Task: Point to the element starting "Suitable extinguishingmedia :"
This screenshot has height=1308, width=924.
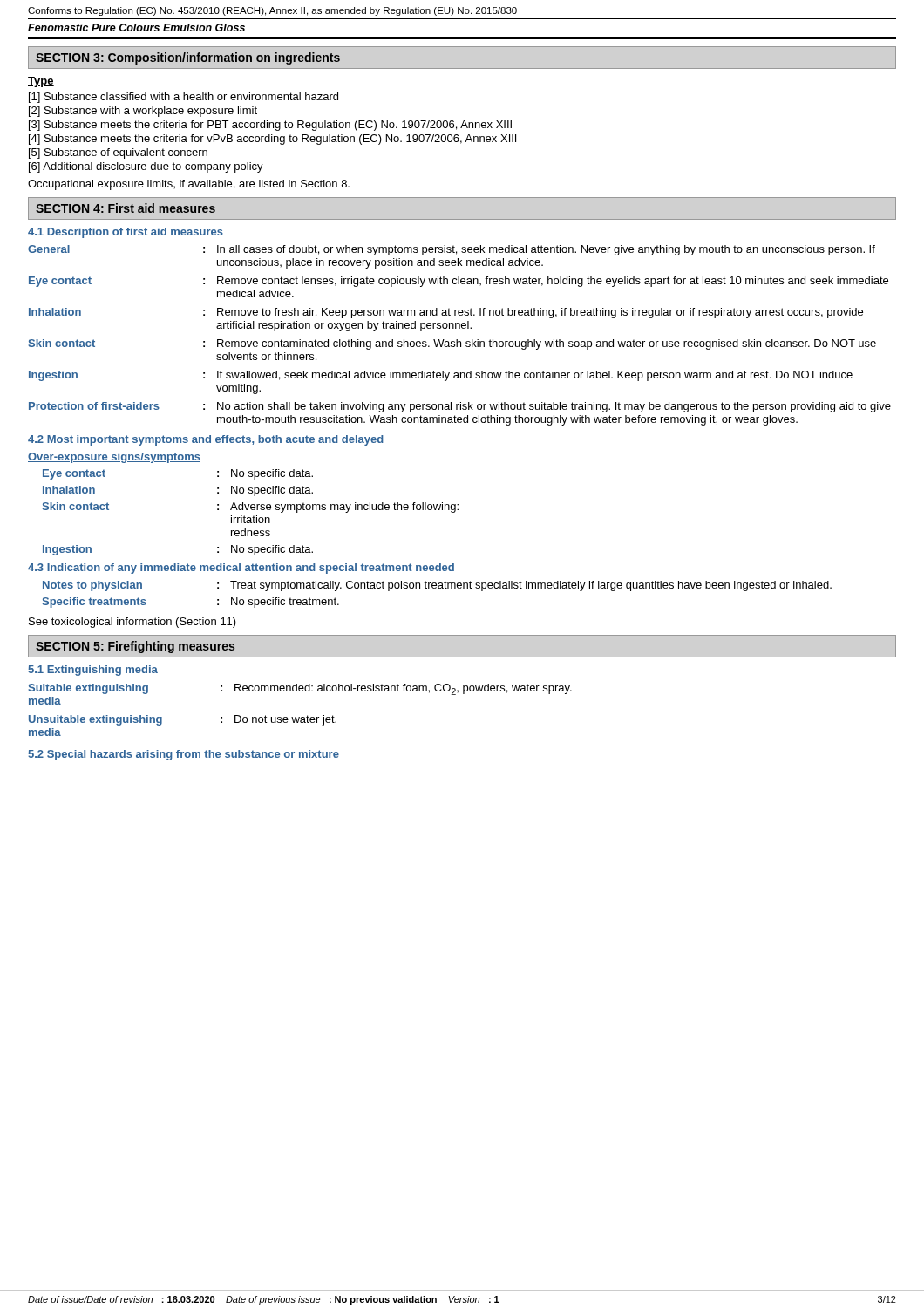Action: point(462,694)
